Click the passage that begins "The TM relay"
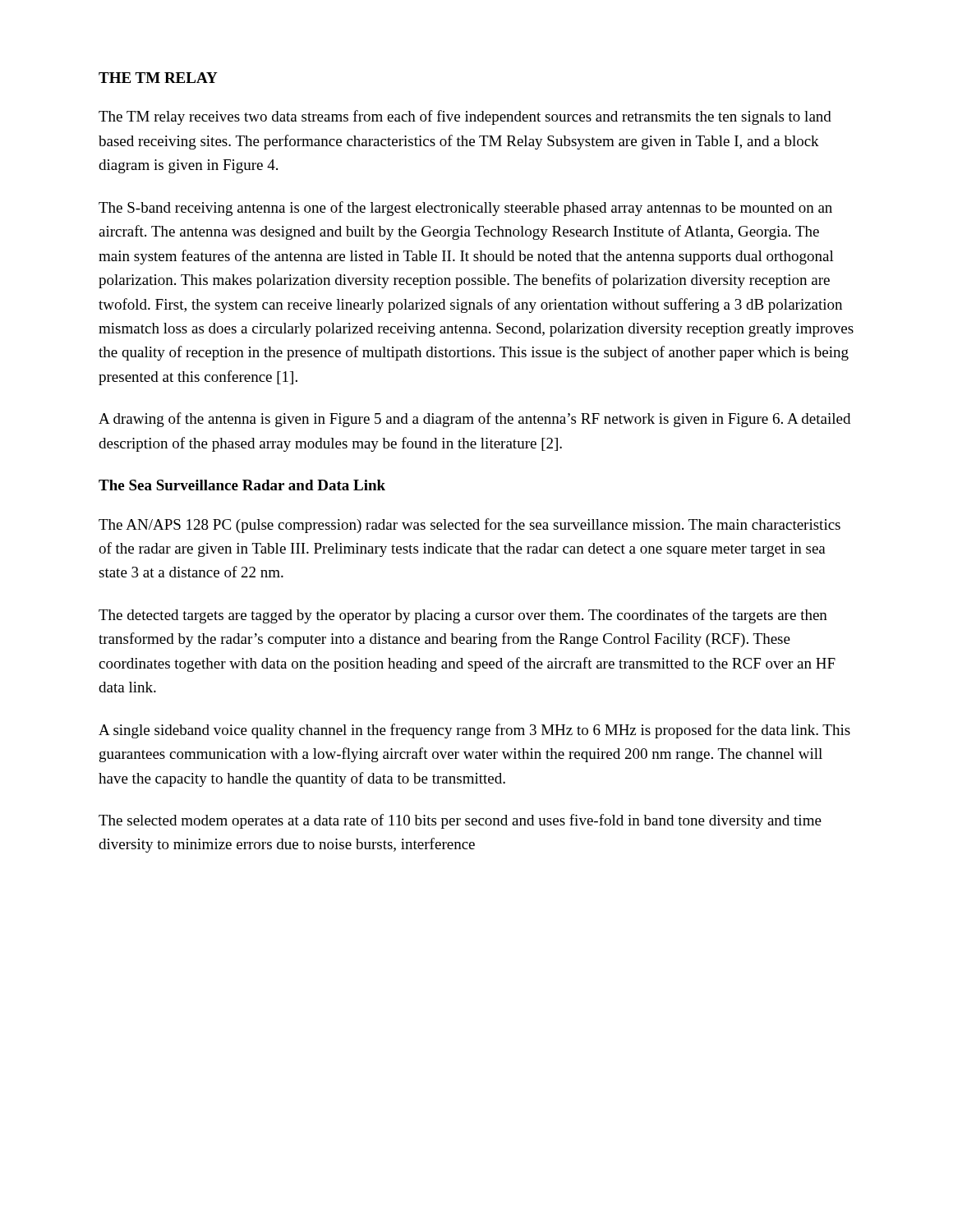953x1232 pixels. [465, 141]
